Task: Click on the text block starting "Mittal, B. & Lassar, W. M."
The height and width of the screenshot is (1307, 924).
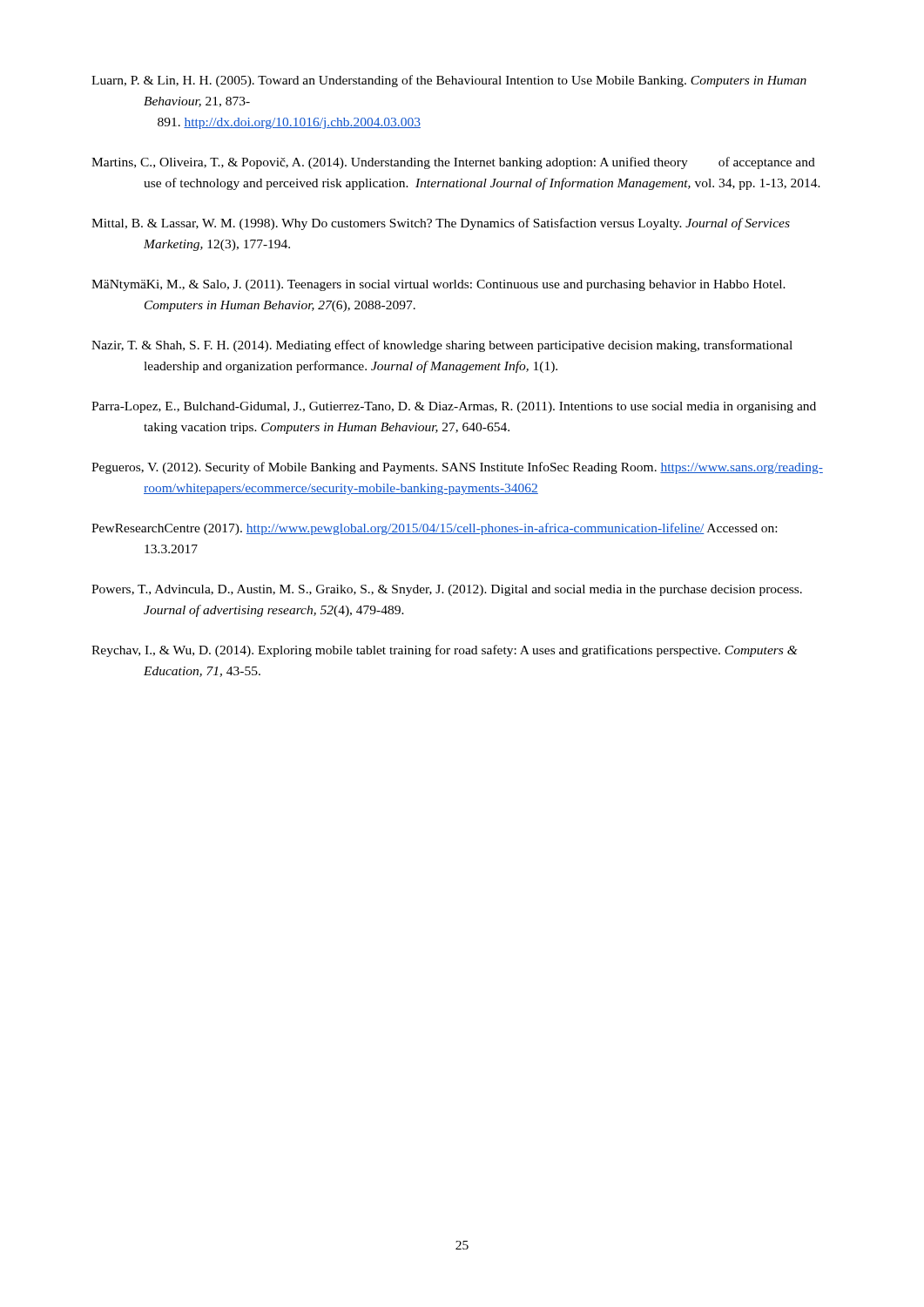Action: click(441, 233)
